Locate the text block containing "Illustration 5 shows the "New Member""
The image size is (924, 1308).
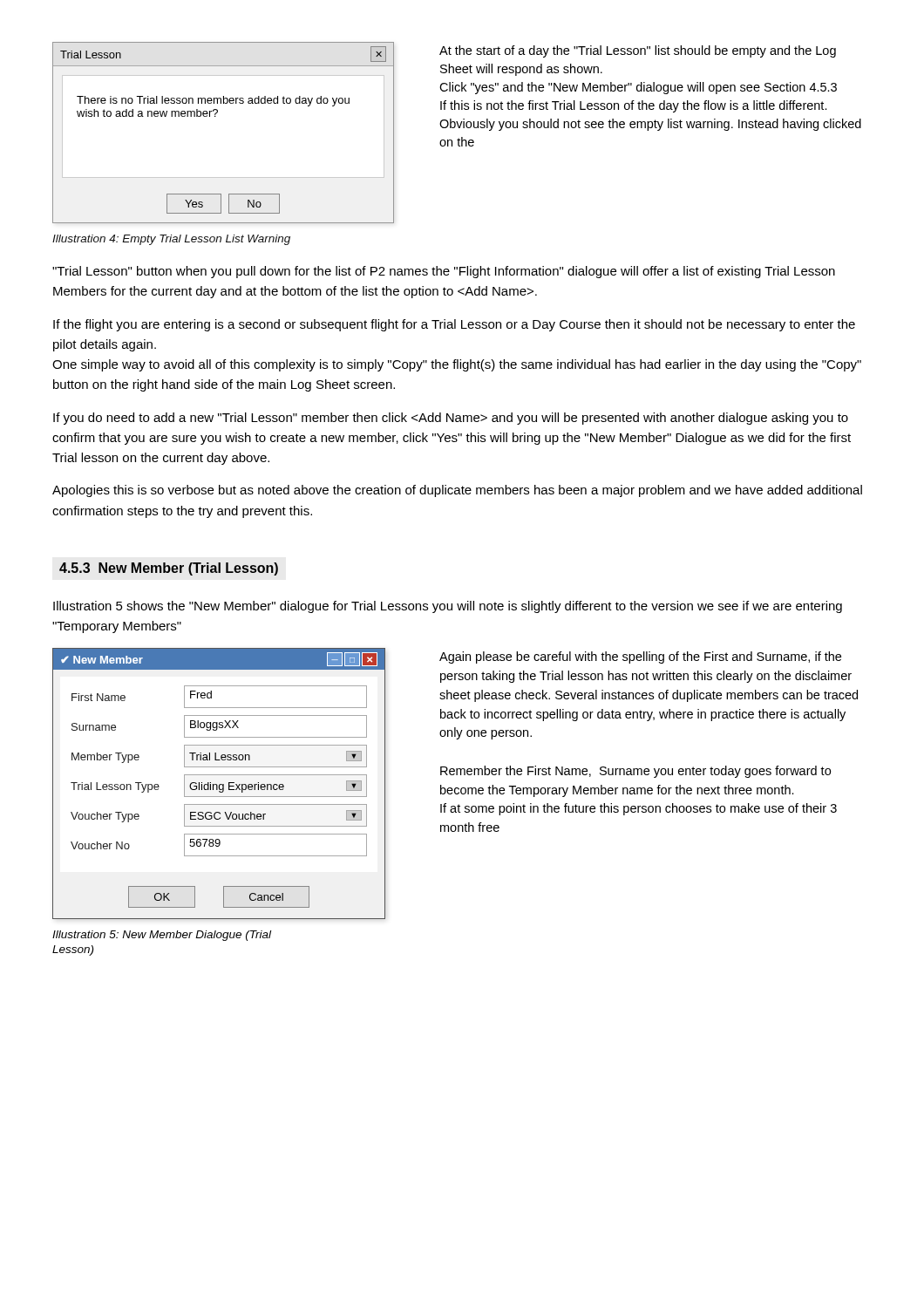click(x=447, y=616)
